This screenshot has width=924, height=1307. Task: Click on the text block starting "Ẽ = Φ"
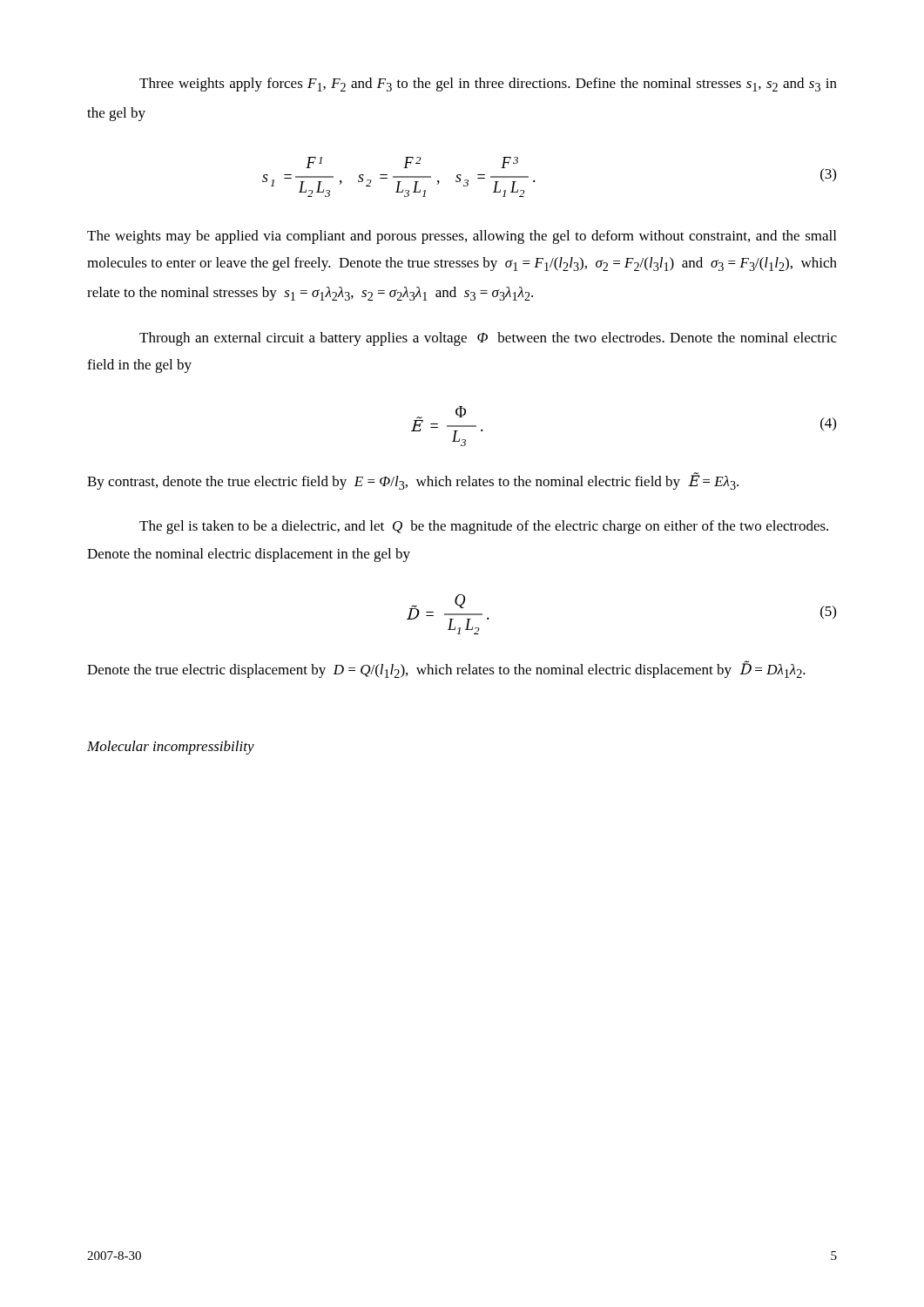click(461, 426)
